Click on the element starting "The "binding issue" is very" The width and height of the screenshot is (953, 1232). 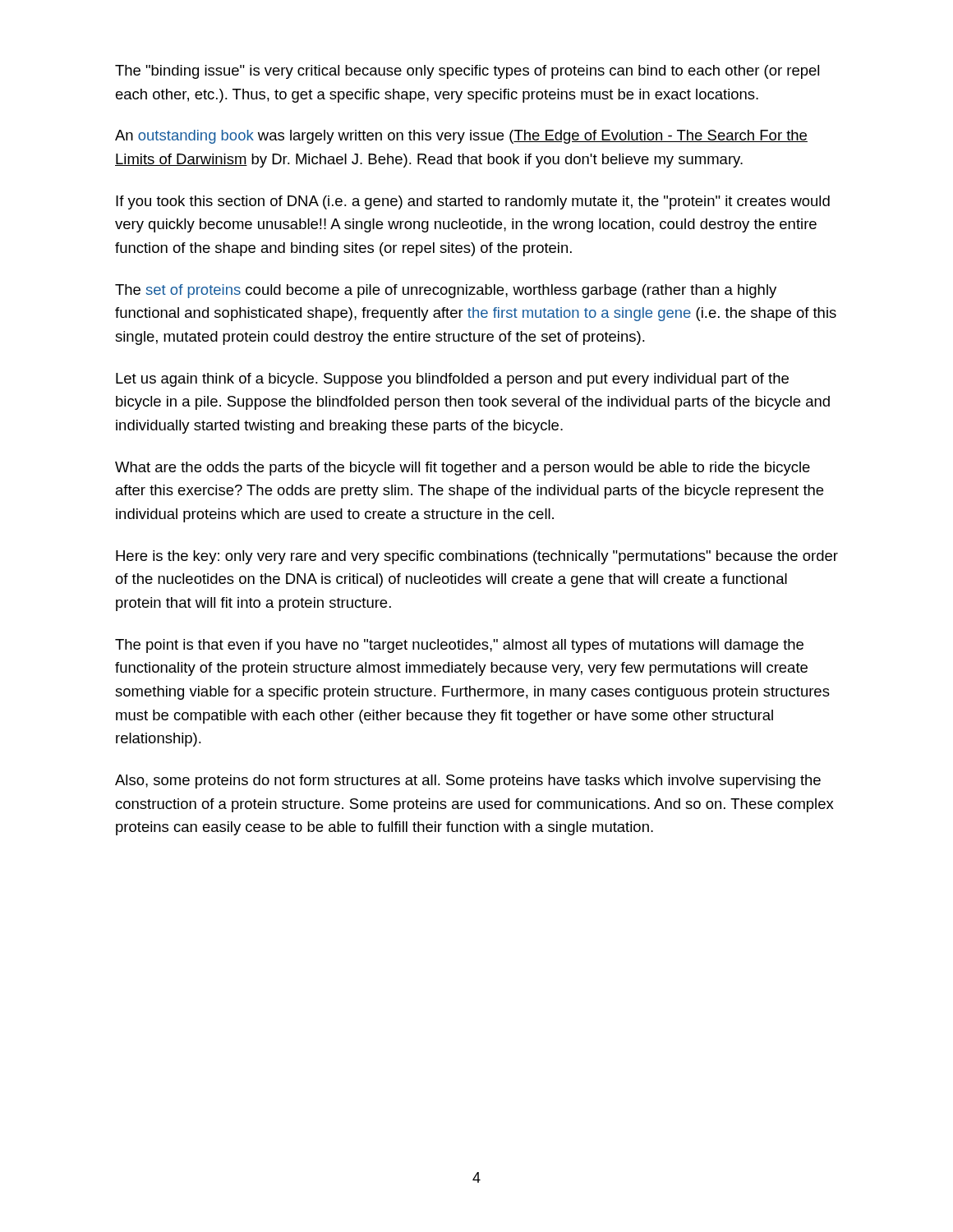468,82
